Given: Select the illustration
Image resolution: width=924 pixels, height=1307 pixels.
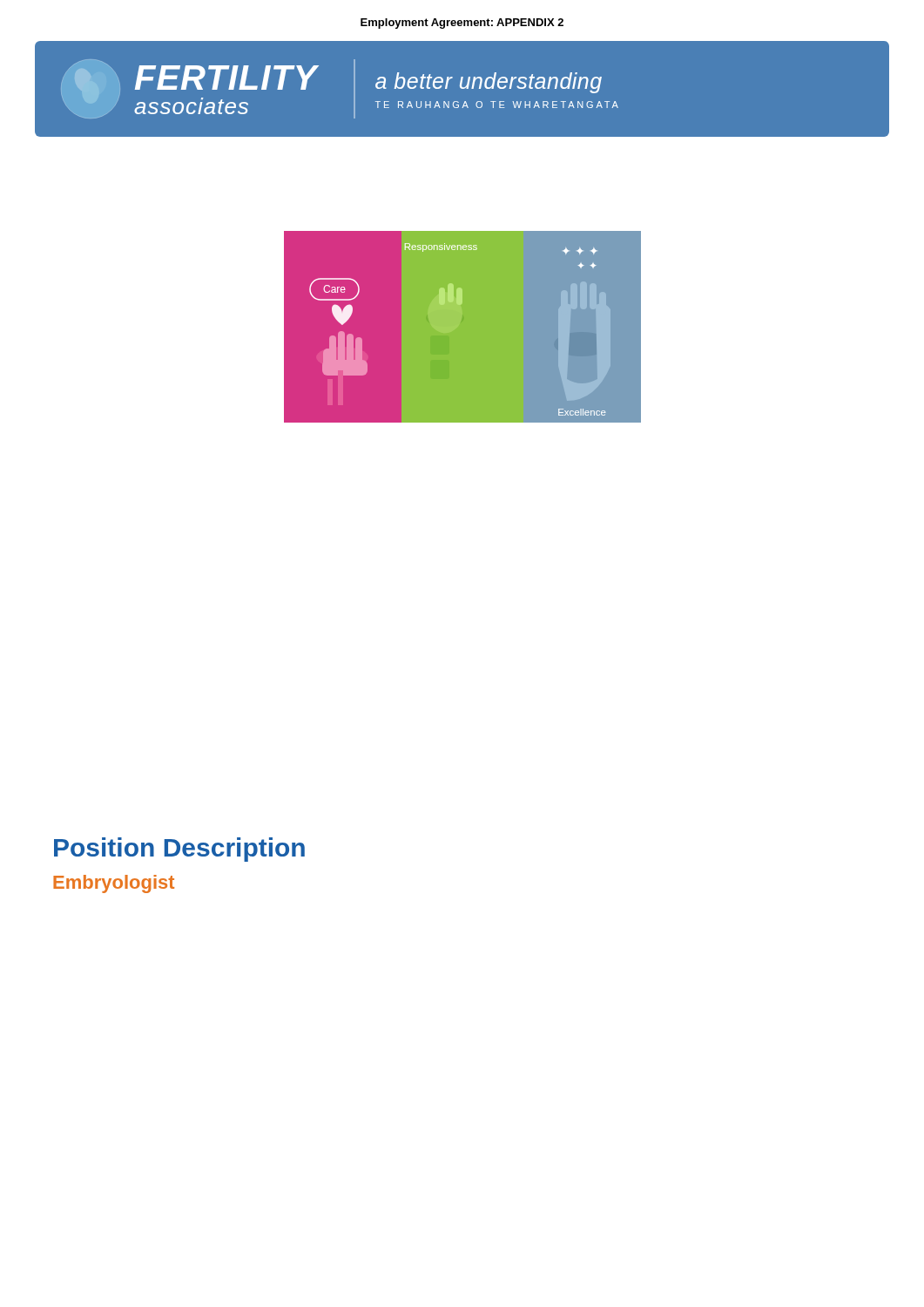Looking at the screenshot, I should click(462, 327).
